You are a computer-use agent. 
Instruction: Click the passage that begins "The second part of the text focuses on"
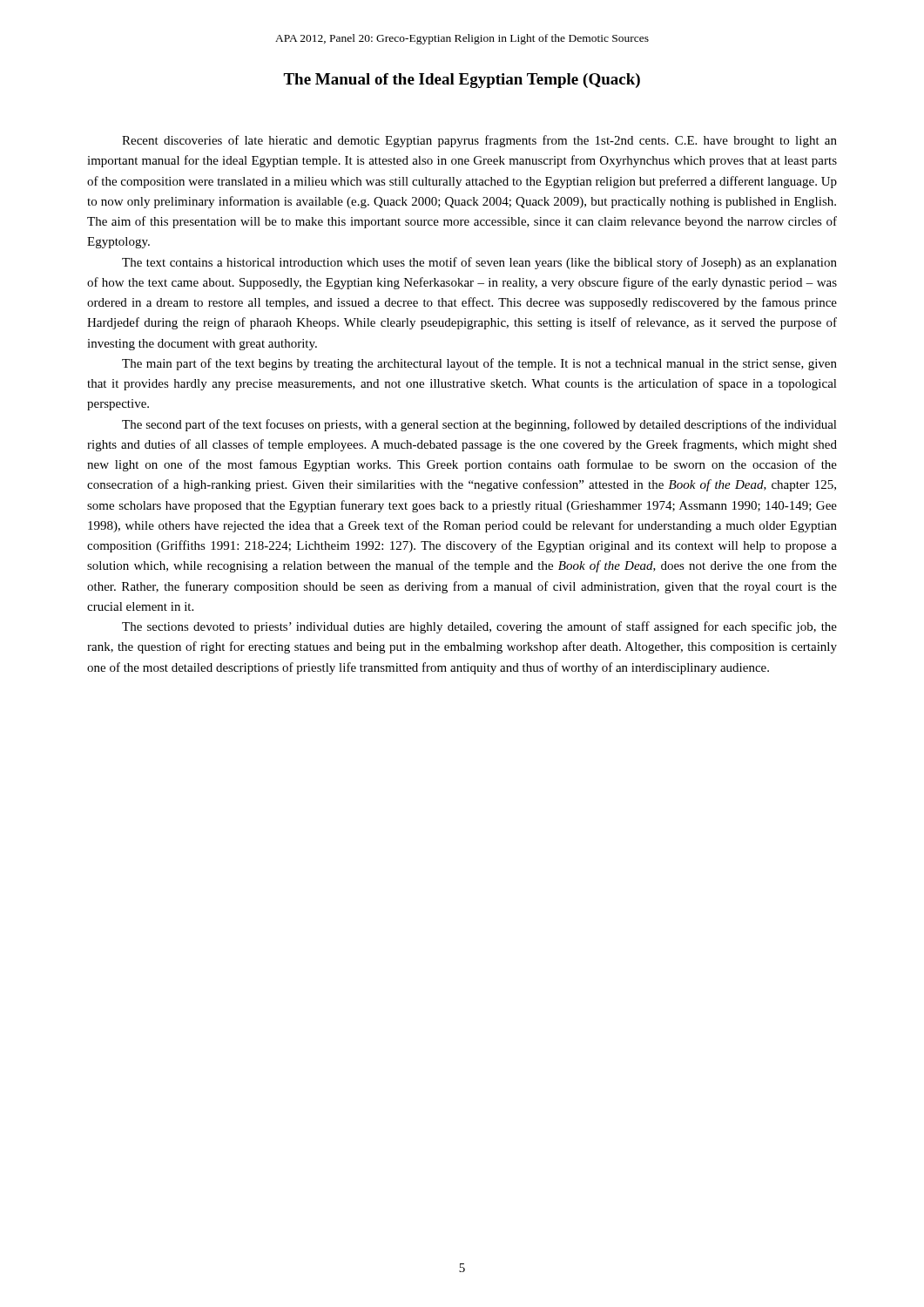point(462,515)
